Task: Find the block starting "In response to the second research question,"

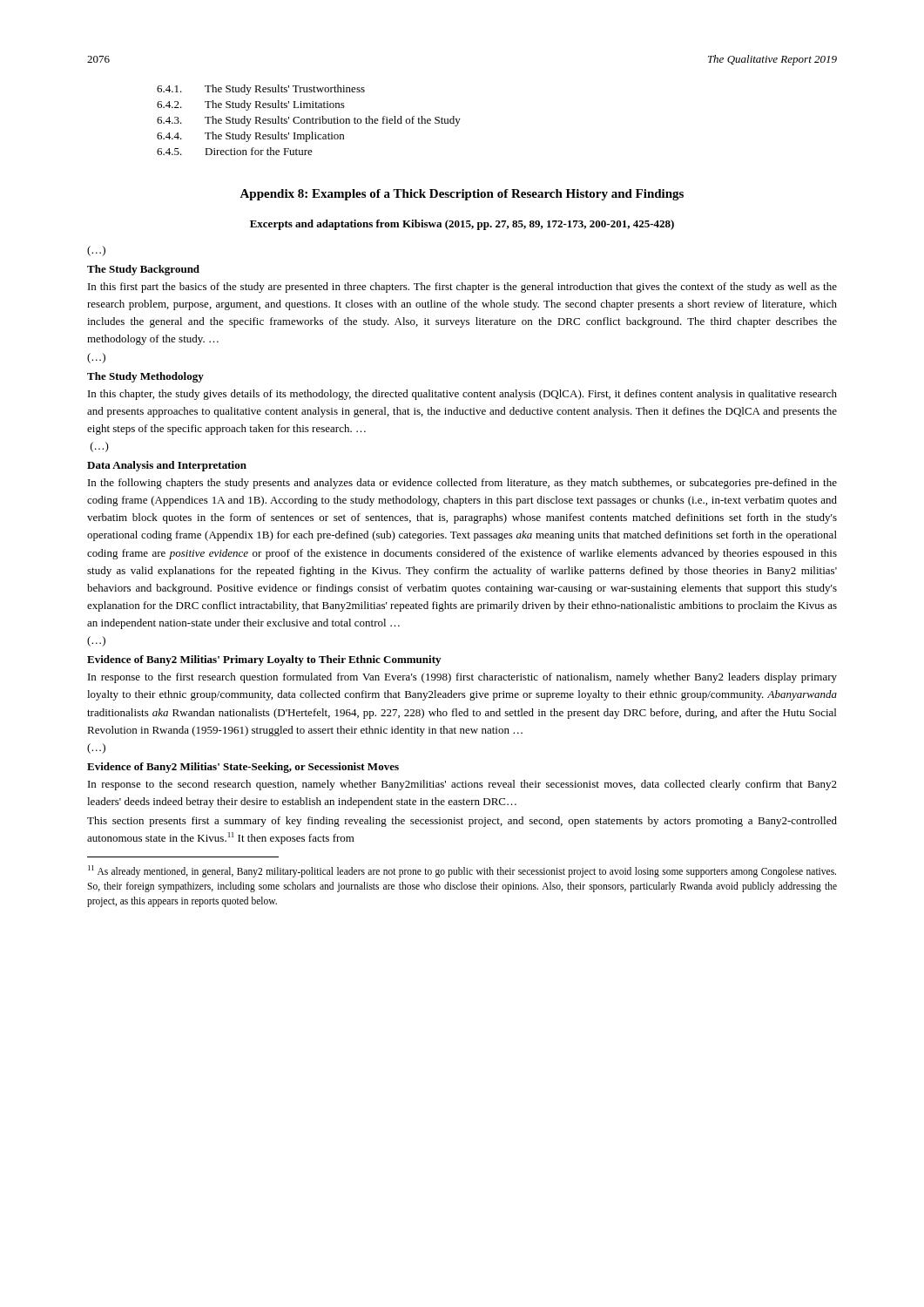Action: click(x=462, y=792)
